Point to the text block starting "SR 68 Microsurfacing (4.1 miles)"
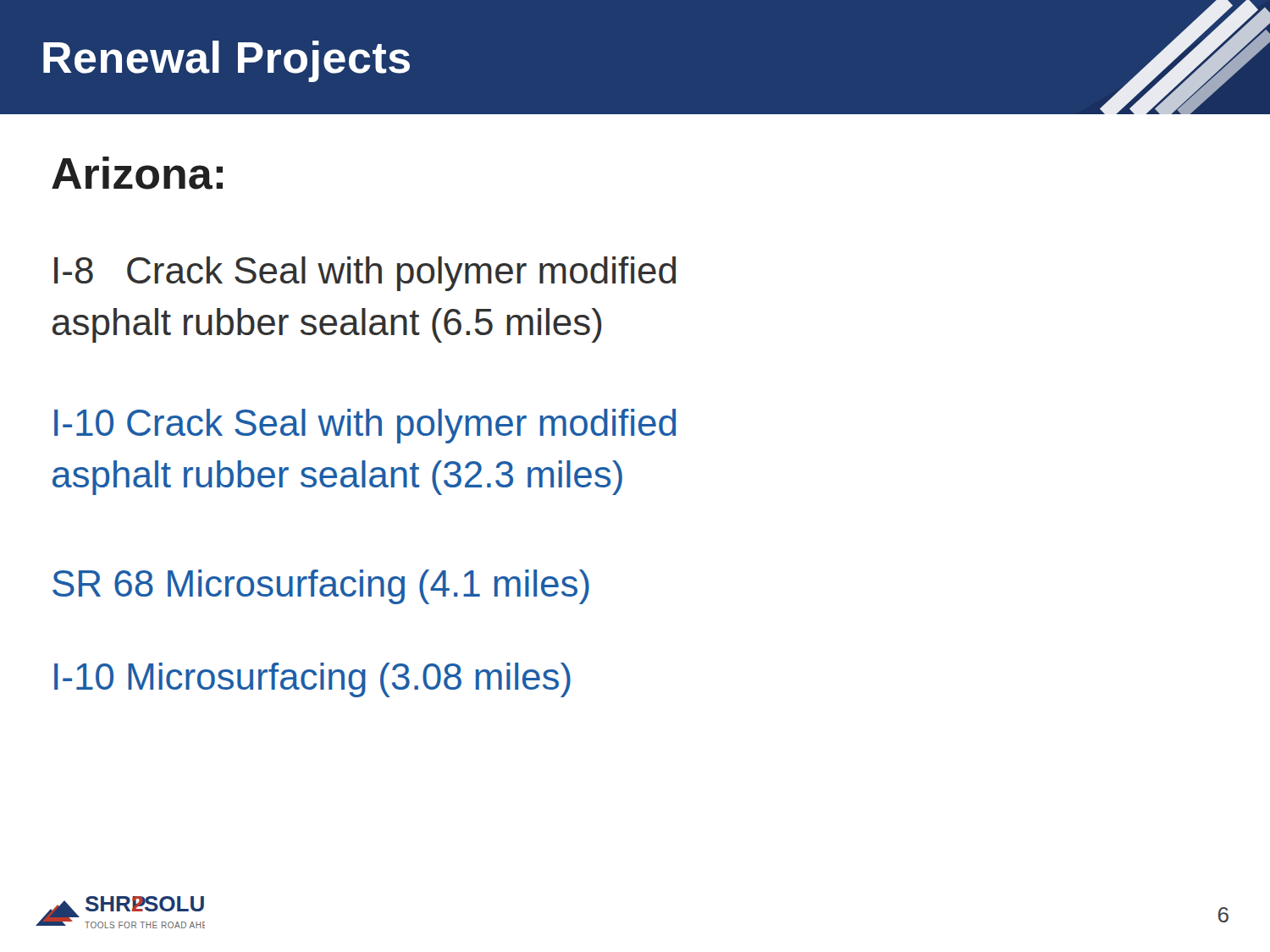 [321, 583]
